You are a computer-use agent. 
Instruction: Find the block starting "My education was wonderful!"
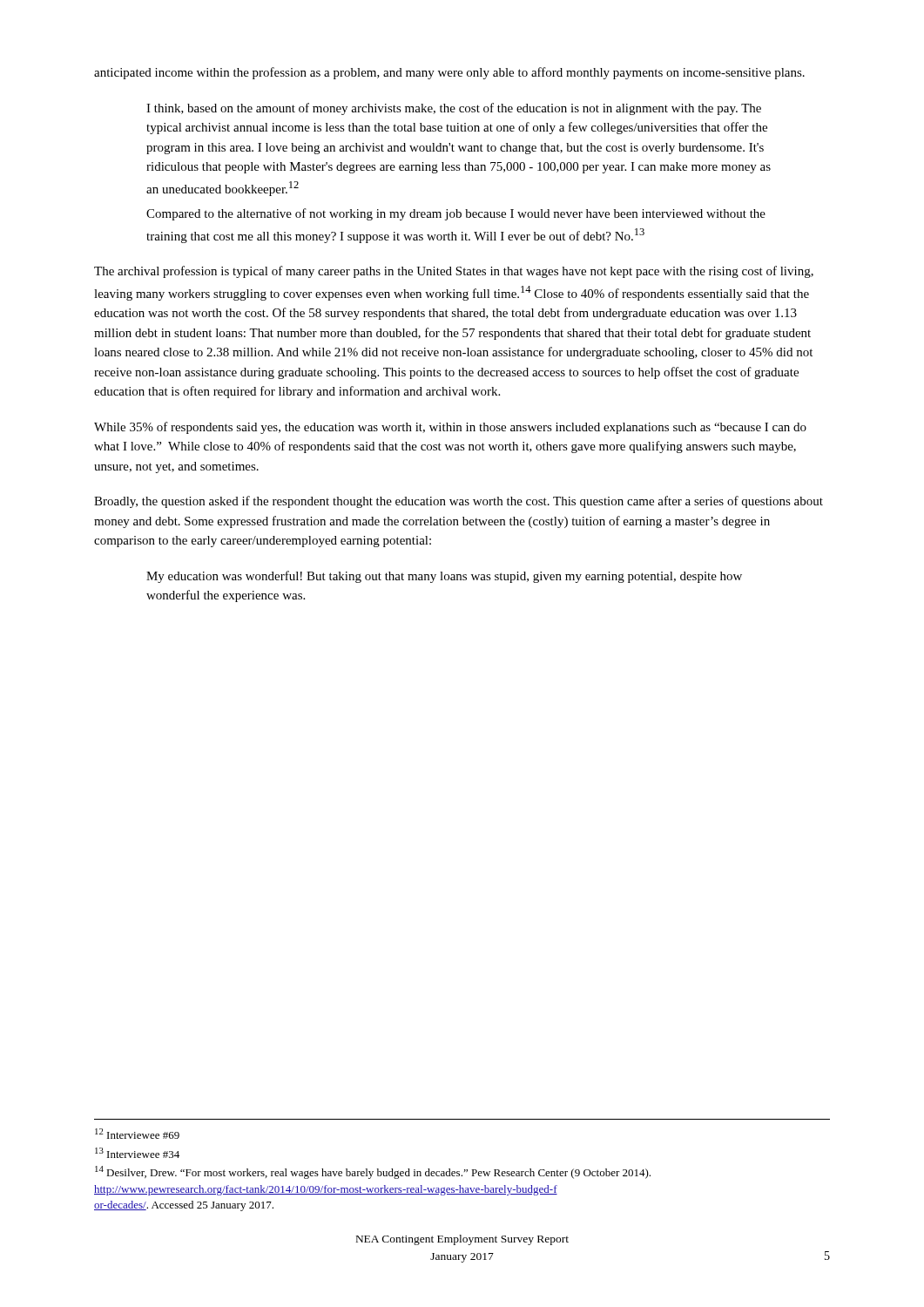(444, 585)
